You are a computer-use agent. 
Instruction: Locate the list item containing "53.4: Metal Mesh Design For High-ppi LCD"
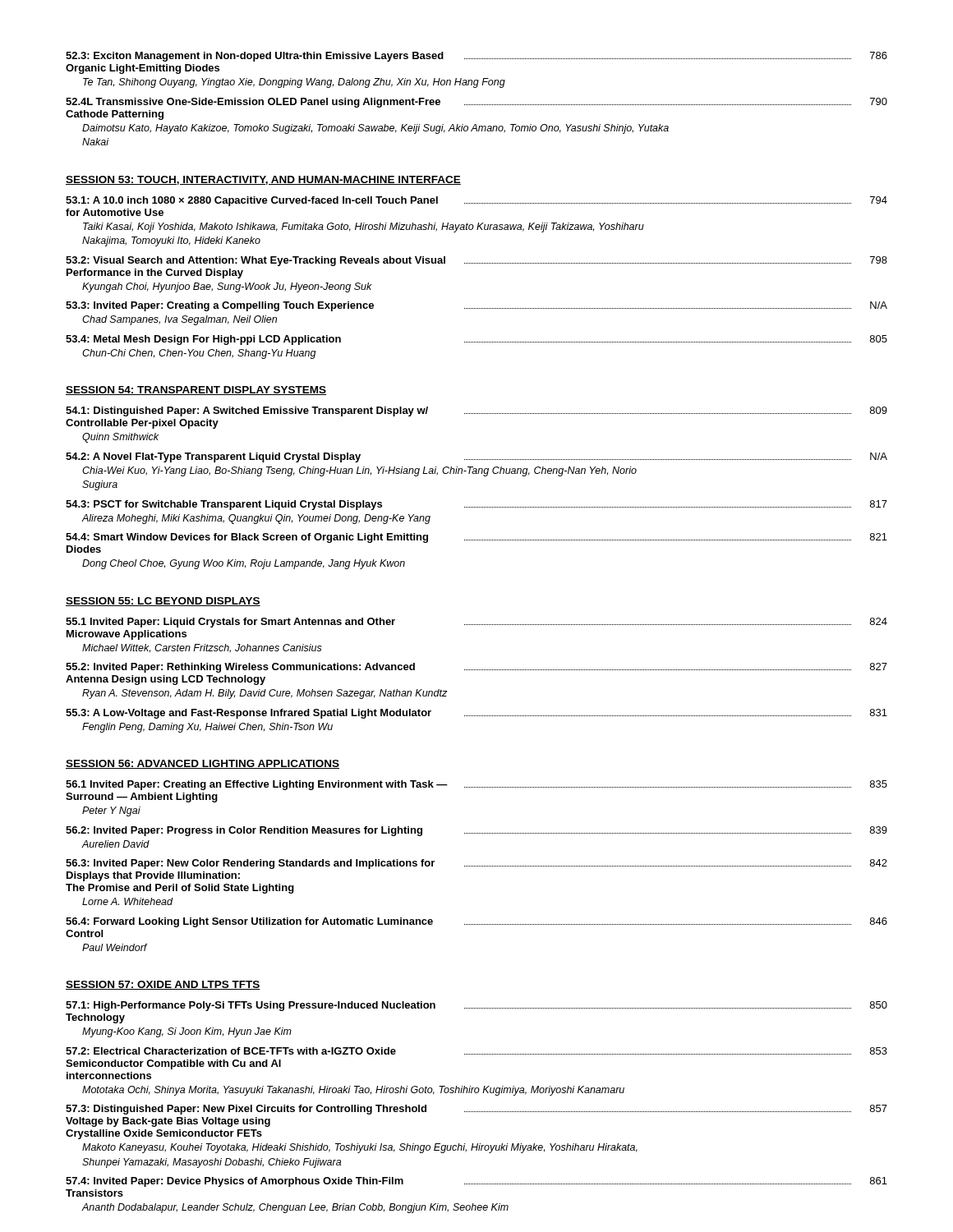coord(476,346)
